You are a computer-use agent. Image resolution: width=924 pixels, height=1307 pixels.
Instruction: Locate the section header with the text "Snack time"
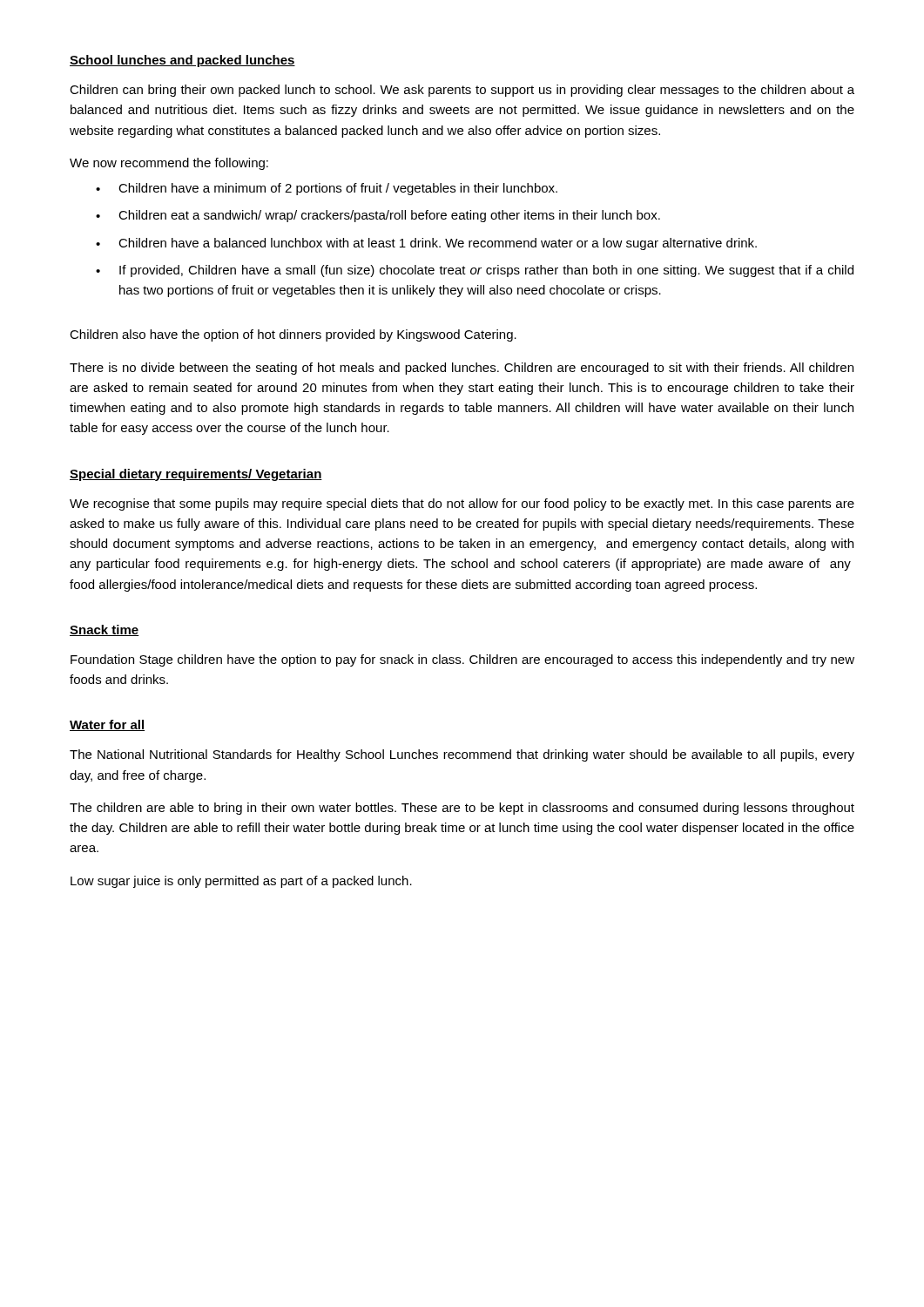click(x=104, y=629)
